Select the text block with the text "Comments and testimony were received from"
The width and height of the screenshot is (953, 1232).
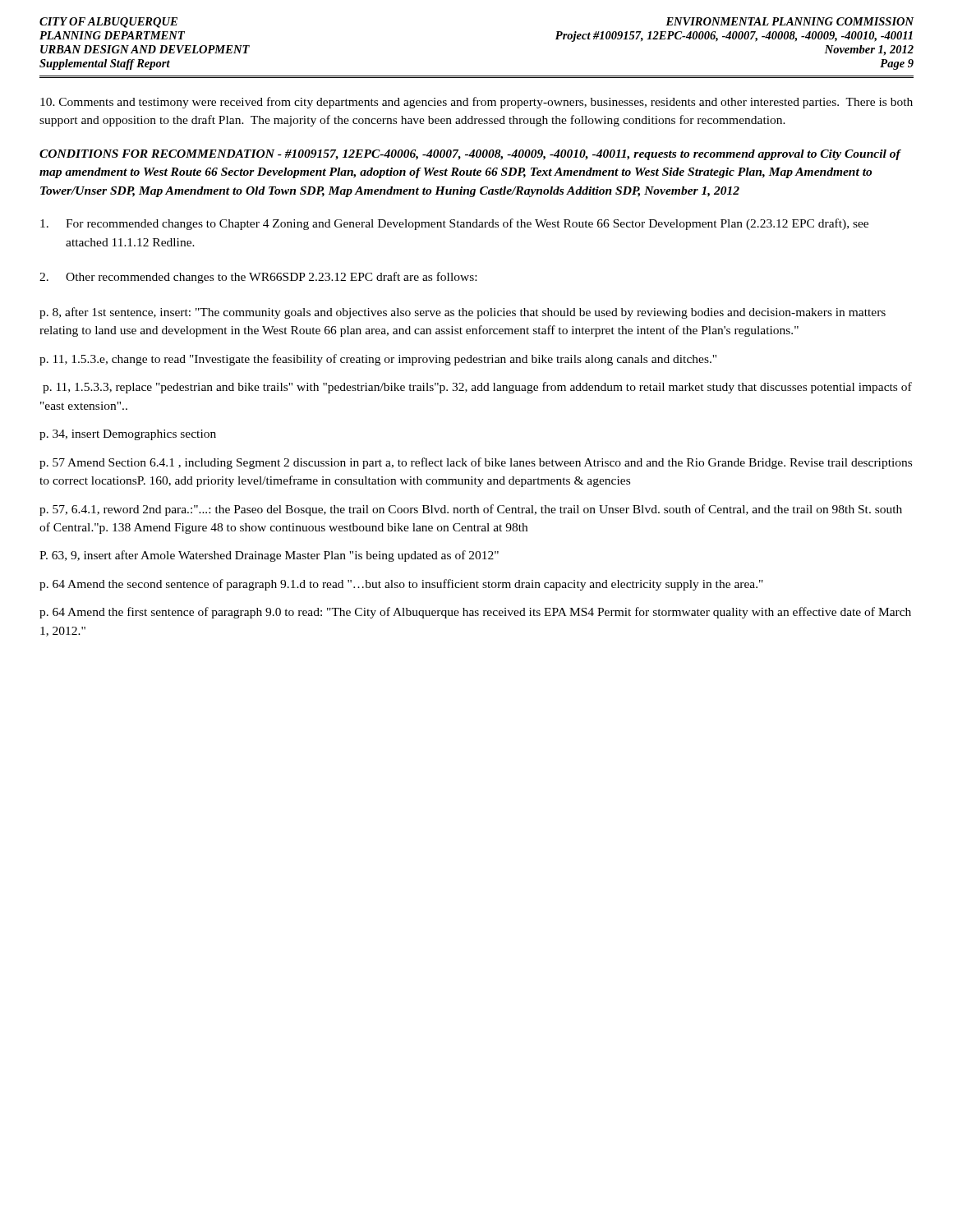point(476,111)
